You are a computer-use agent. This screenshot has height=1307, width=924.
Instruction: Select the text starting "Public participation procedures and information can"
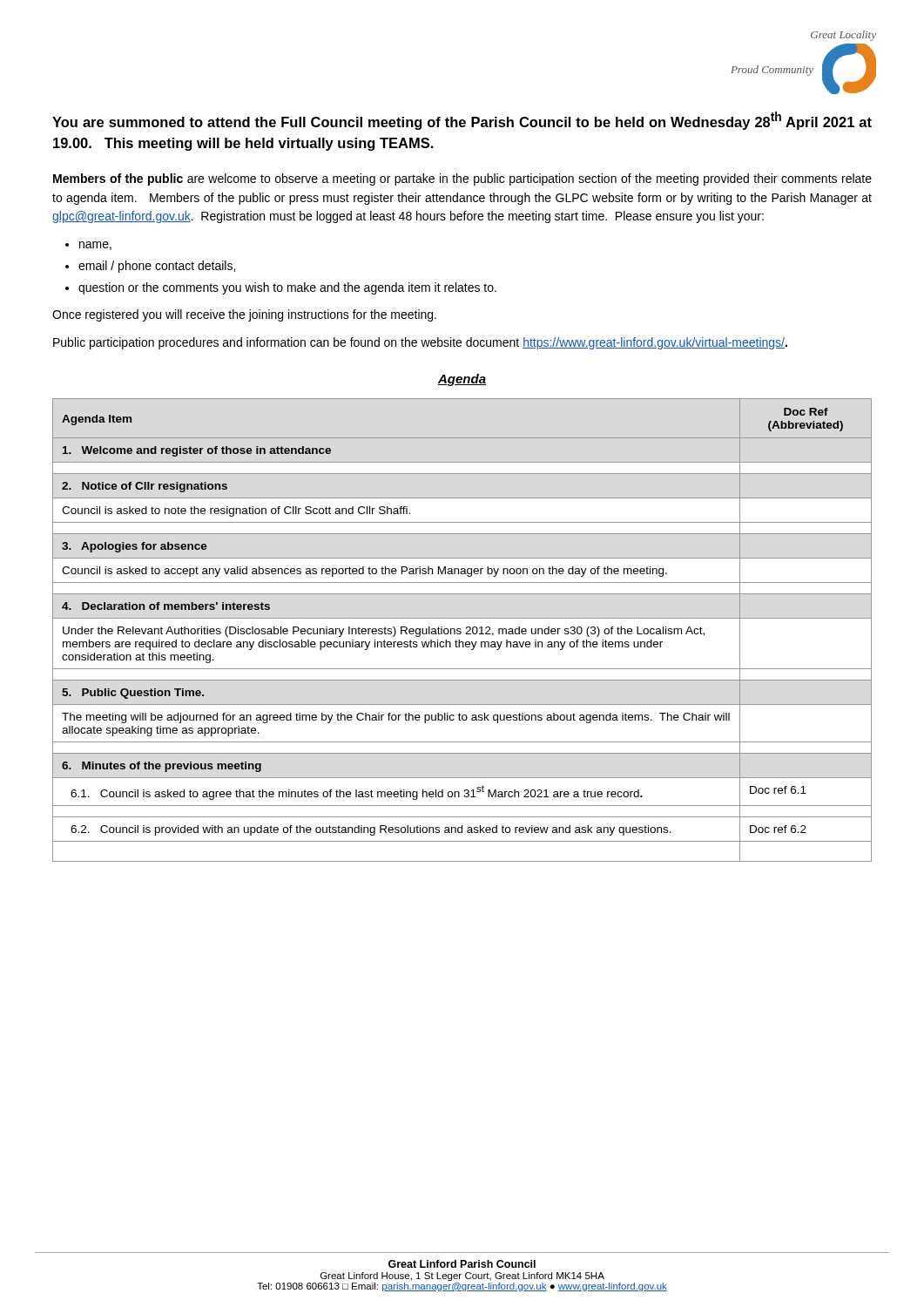[x=420, y=342]
